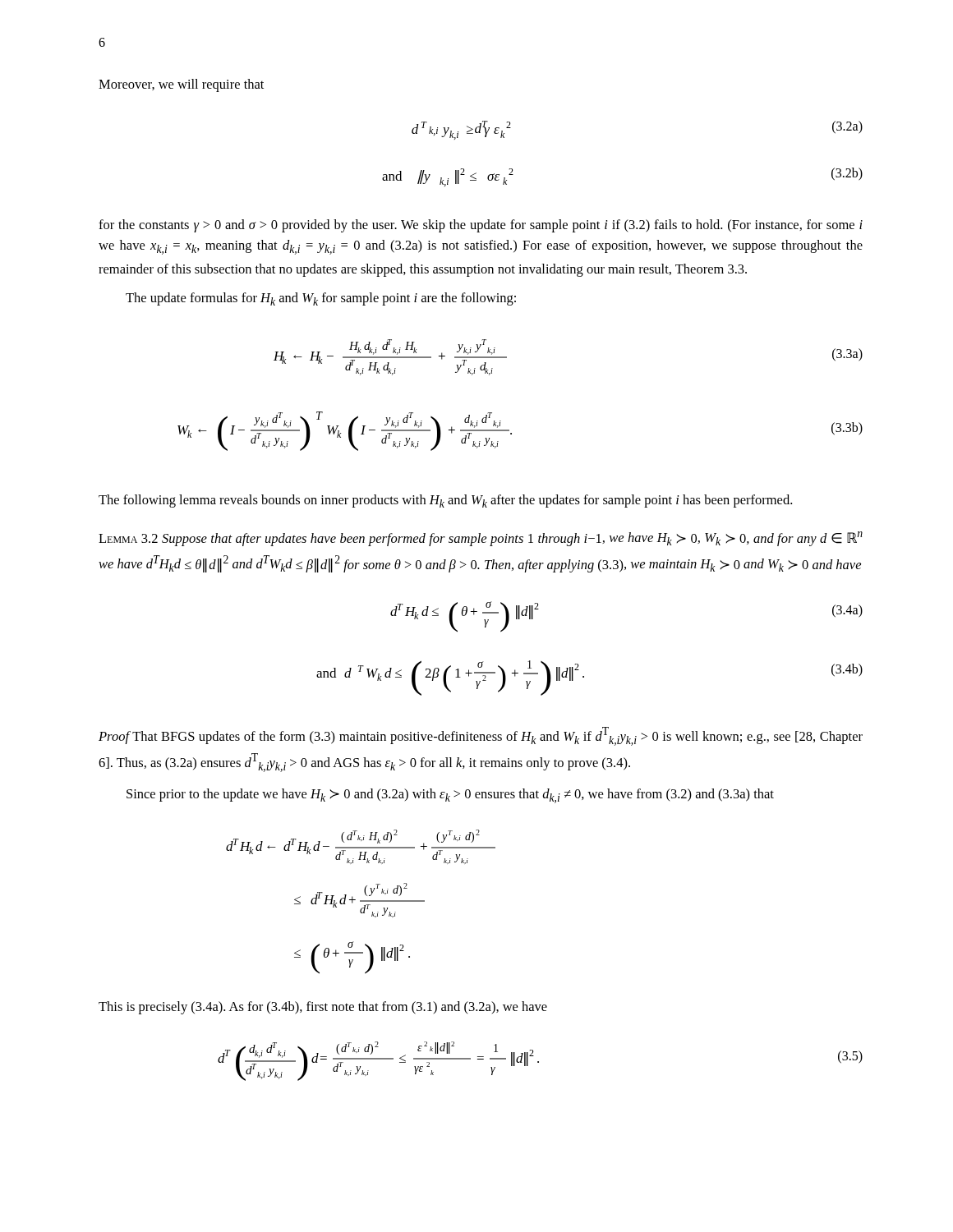Click on the text block starting "W k ← ( I −"
Viewport: 953px width, 1232px height.
[499, 432]
